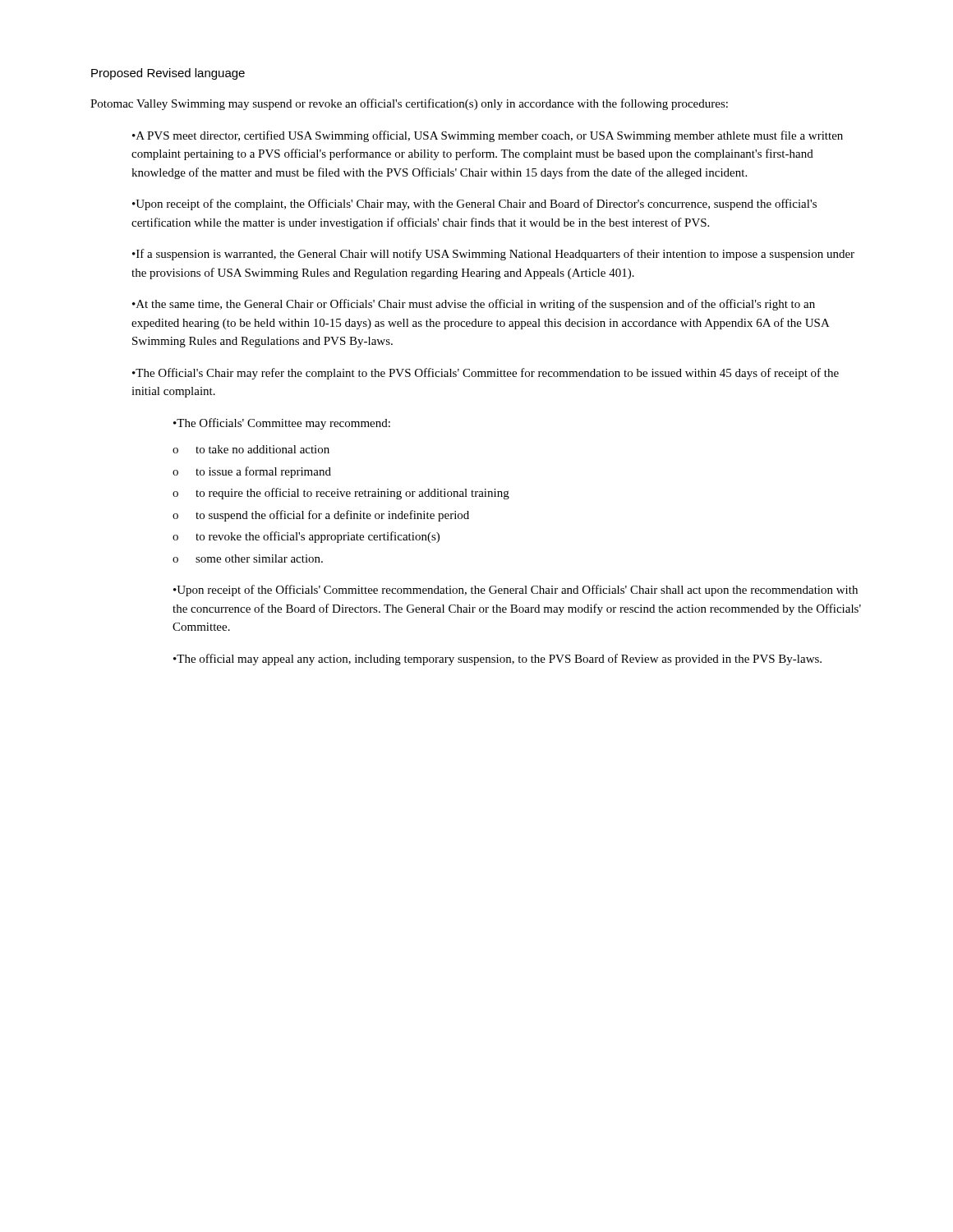Locate the passage starting "•Upon receipt of the Officials' Committee recommendation,"
Viewport: 953px width, 1232px height.
tap(517, 608)
